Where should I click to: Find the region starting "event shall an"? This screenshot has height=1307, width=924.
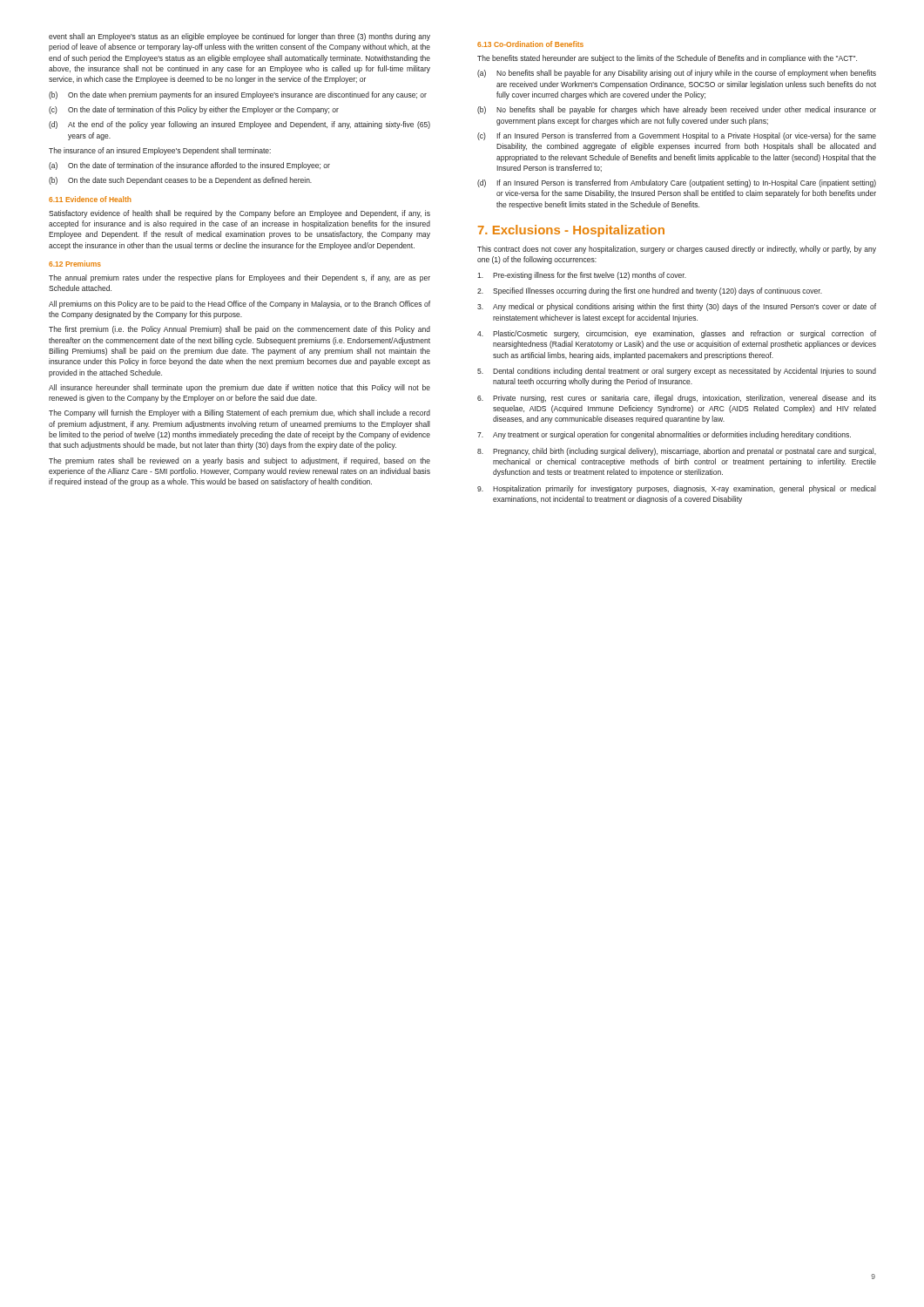pyautogui.click(x=240, y=58)
